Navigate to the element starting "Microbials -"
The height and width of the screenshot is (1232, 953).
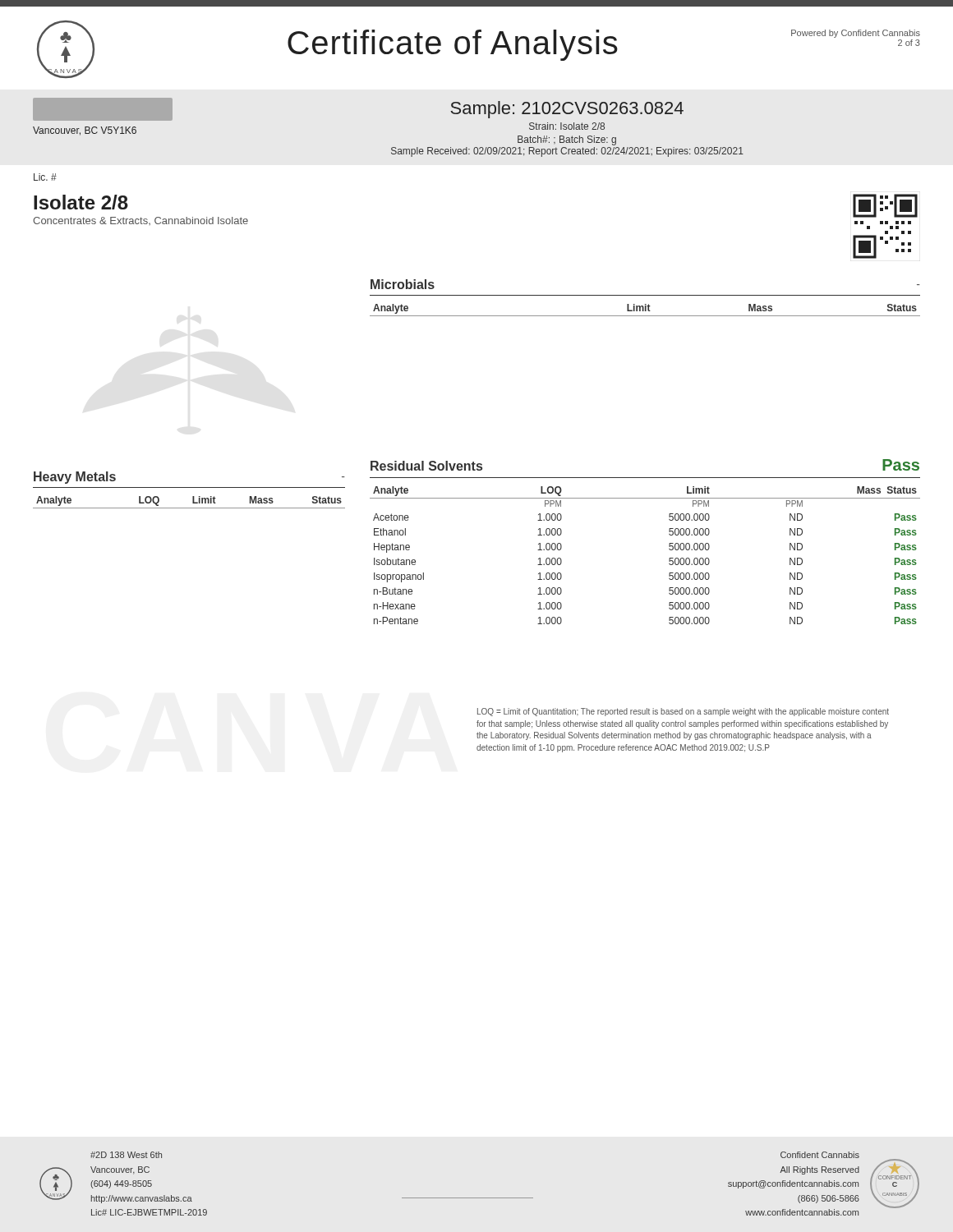click(645, 285)
